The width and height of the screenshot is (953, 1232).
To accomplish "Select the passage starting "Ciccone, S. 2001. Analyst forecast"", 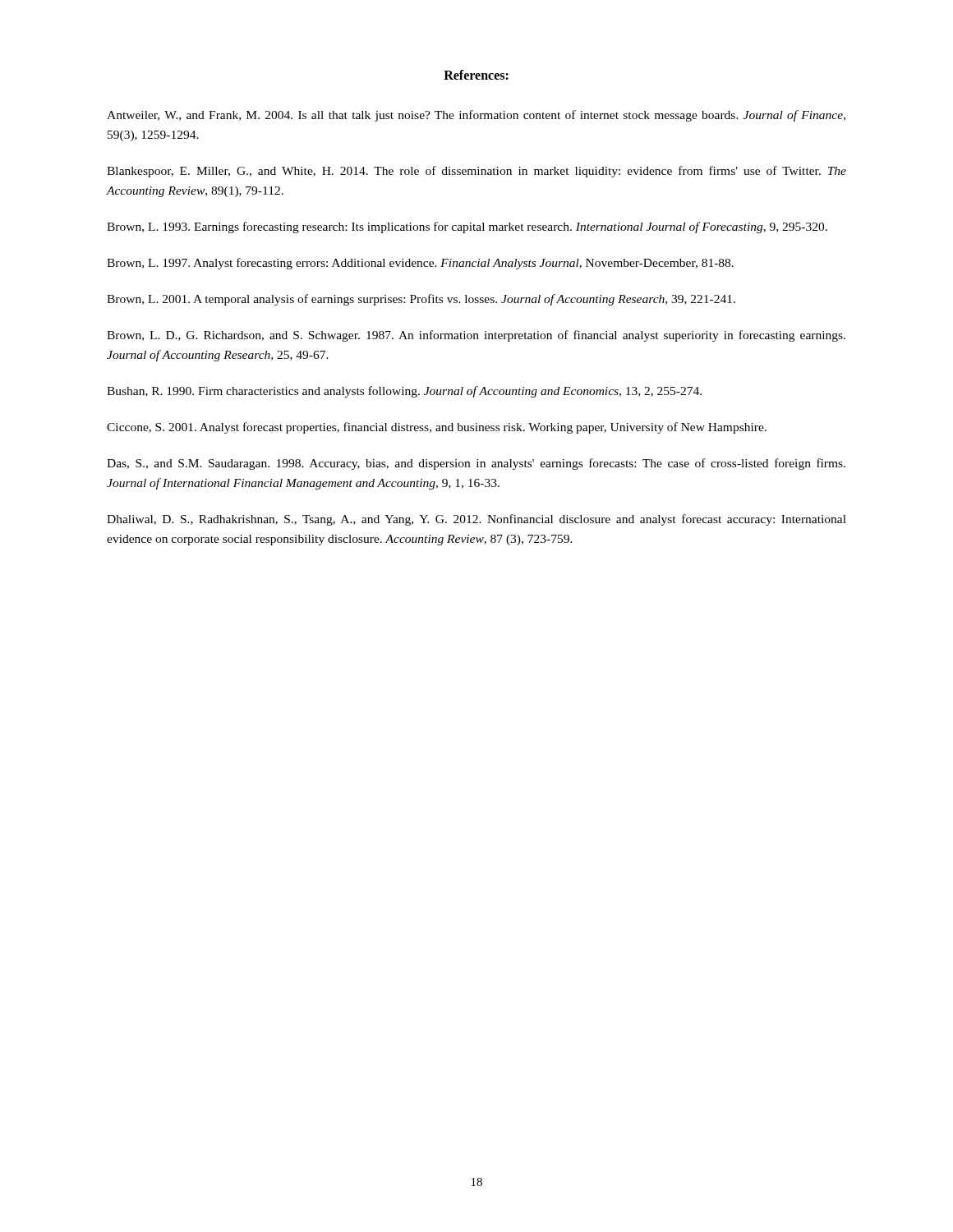I will pyautogui.click(x=437, y=427).
